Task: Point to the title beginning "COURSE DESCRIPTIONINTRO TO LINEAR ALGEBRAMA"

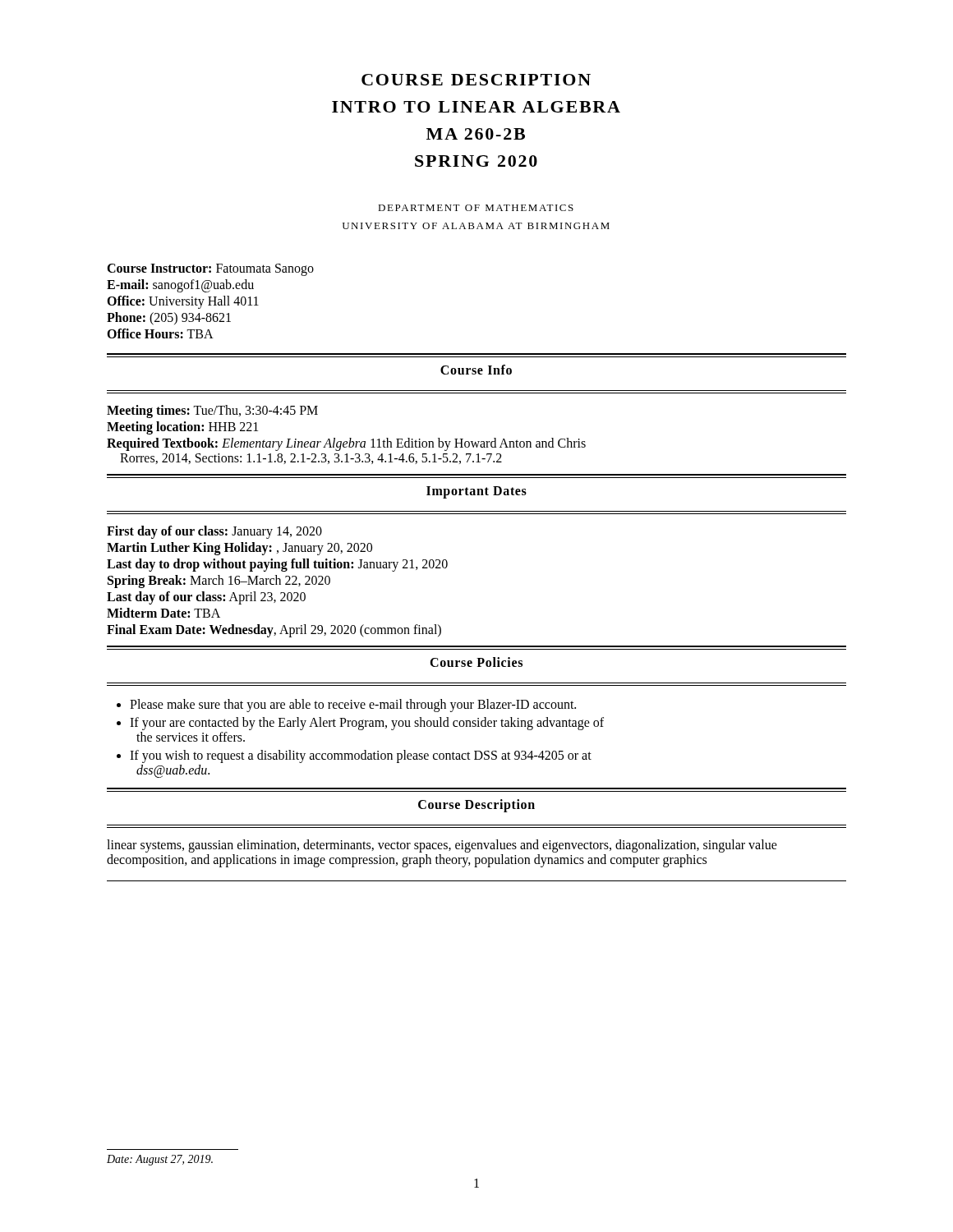Action: pyautogui.click(x=476, y=120)
